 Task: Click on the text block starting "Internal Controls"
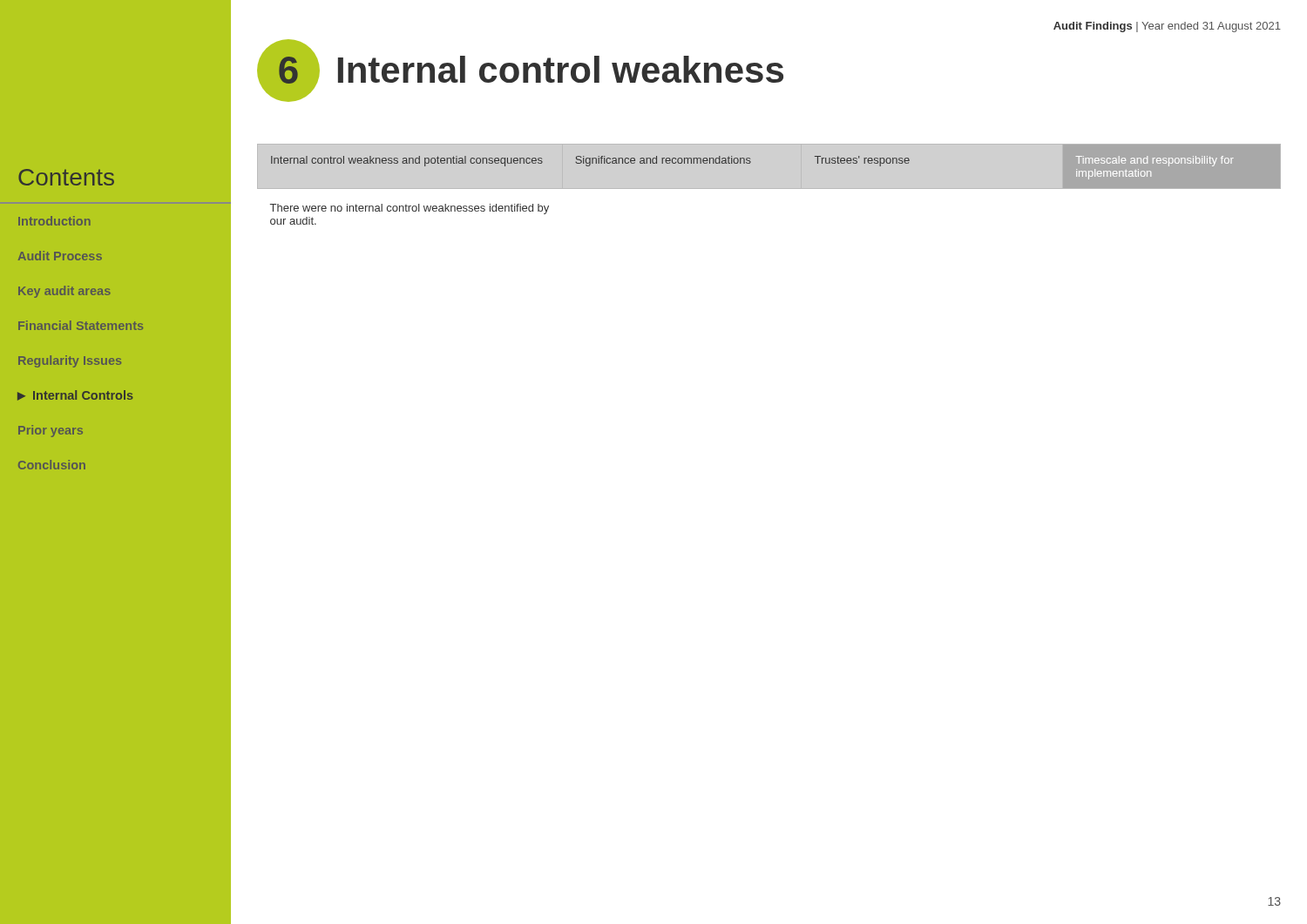[x=83, y=395]
